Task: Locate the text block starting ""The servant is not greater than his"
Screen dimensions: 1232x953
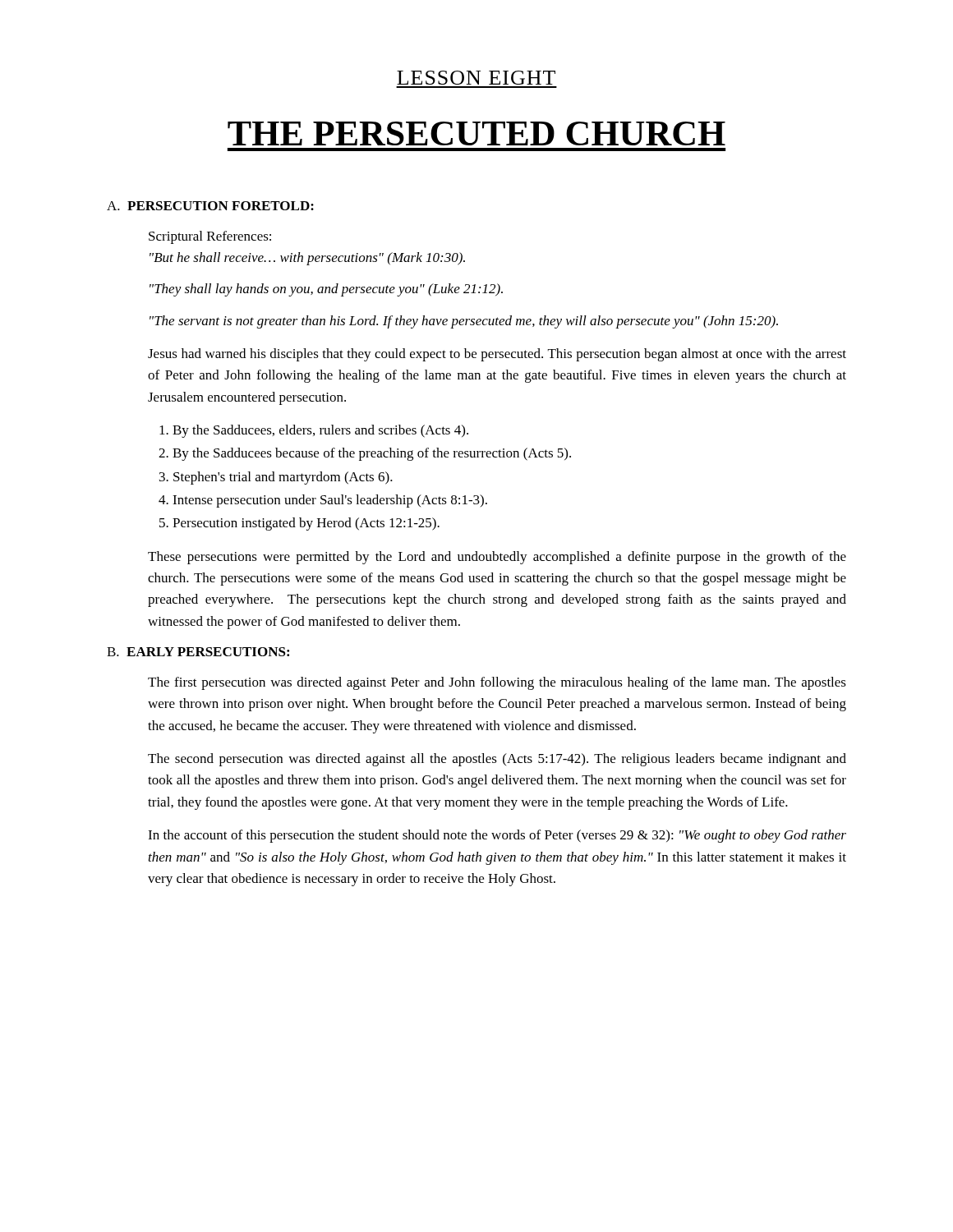Action: pyautogui.click(x=464, y=320)
